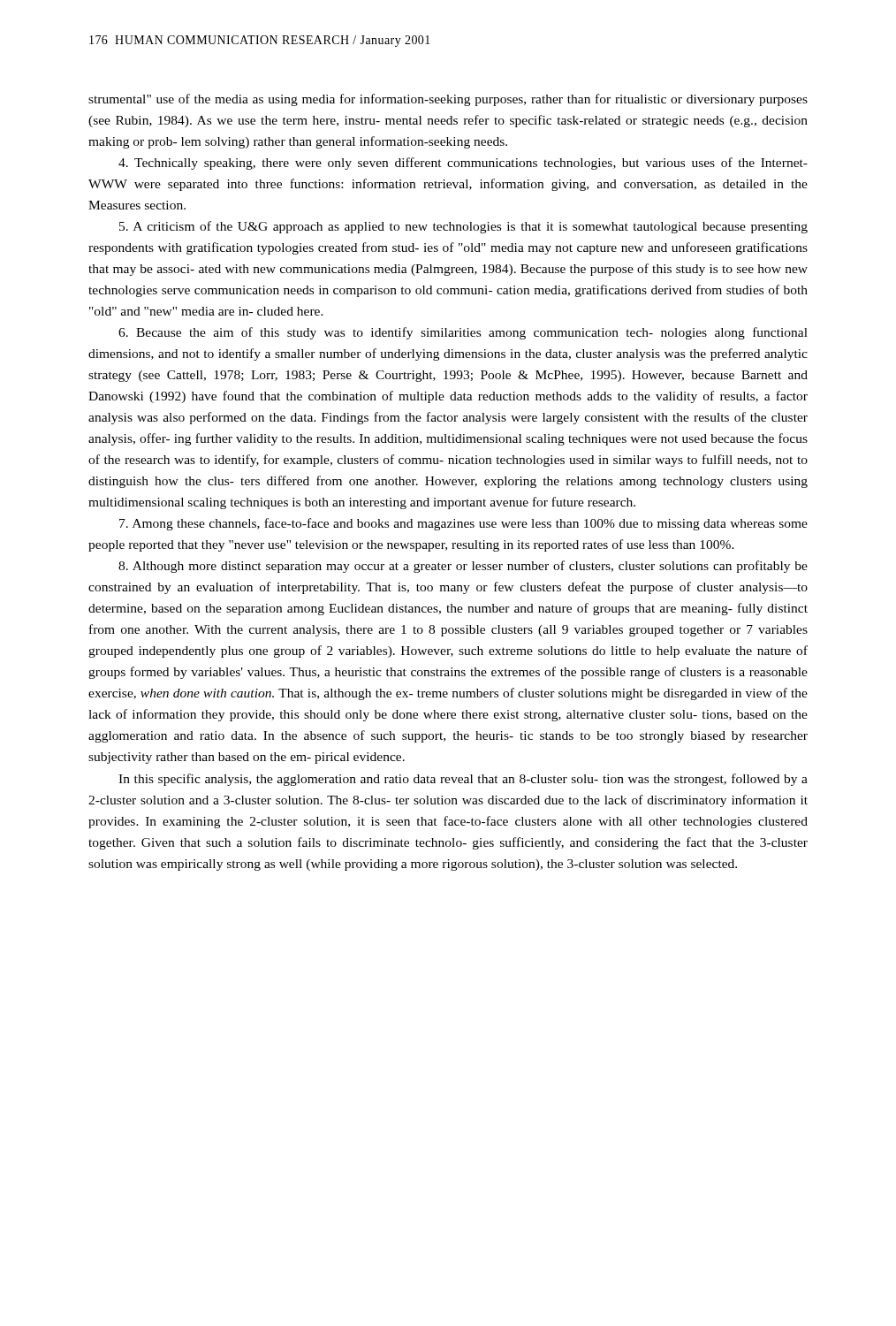This screenshot has width=896, height=1326.
Task: Click on the text block that says "strumental" use of the media as using"
Action: [448, 120]
